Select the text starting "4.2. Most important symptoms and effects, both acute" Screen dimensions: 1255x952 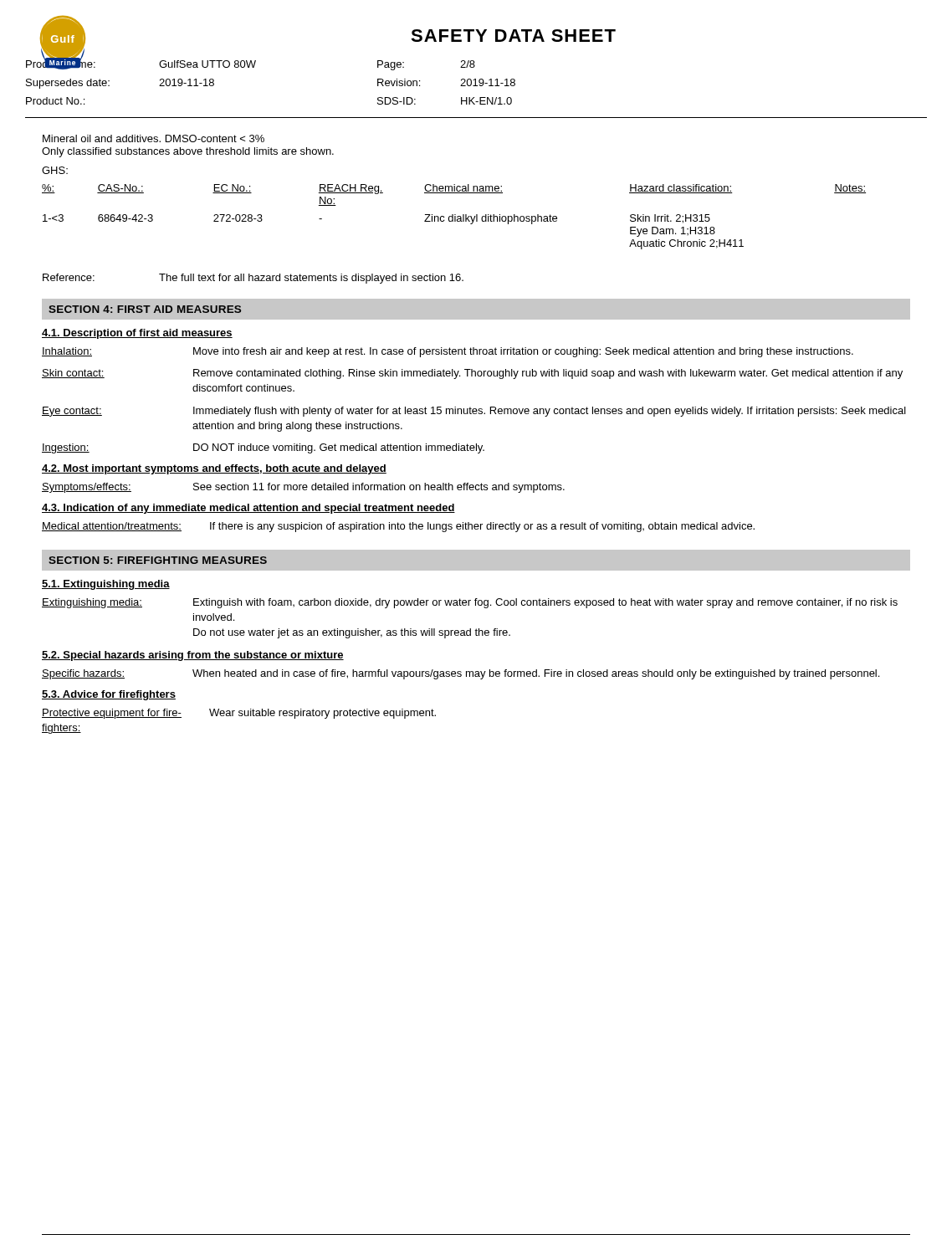214,468
